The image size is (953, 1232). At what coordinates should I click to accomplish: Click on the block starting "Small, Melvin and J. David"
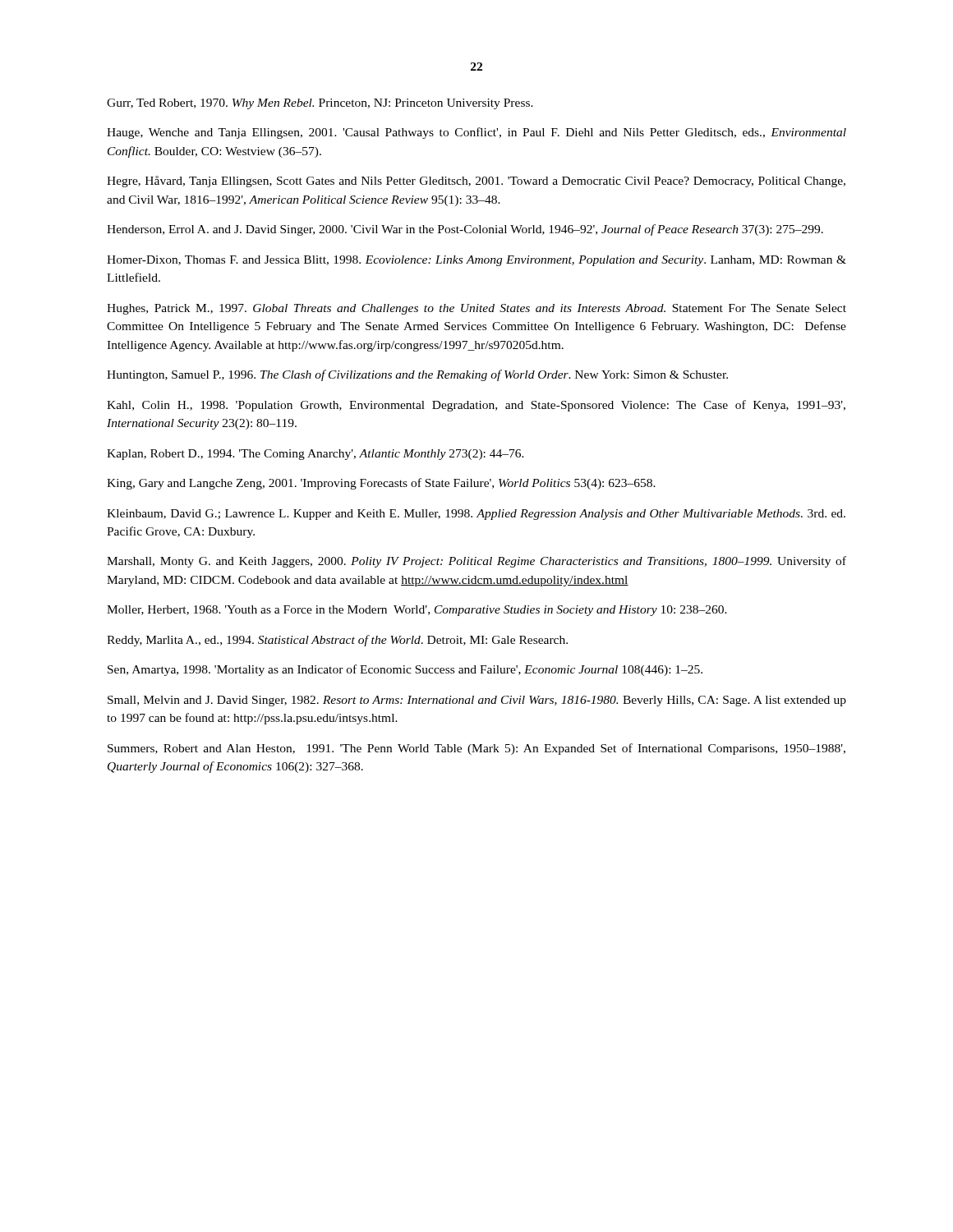(x=476, y=708)
